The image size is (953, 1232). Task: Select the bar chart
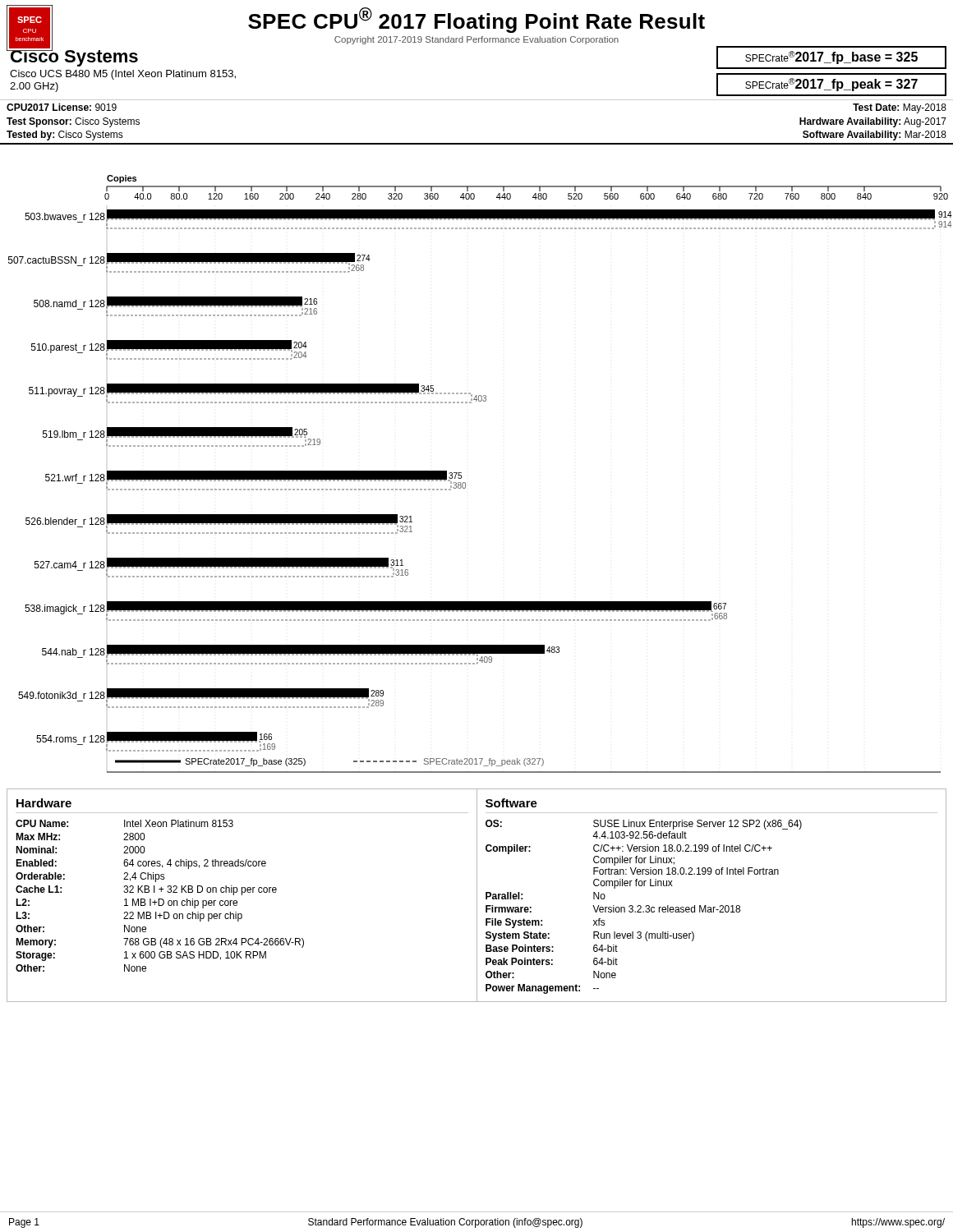pyautogui.click(x=476, y=474)
